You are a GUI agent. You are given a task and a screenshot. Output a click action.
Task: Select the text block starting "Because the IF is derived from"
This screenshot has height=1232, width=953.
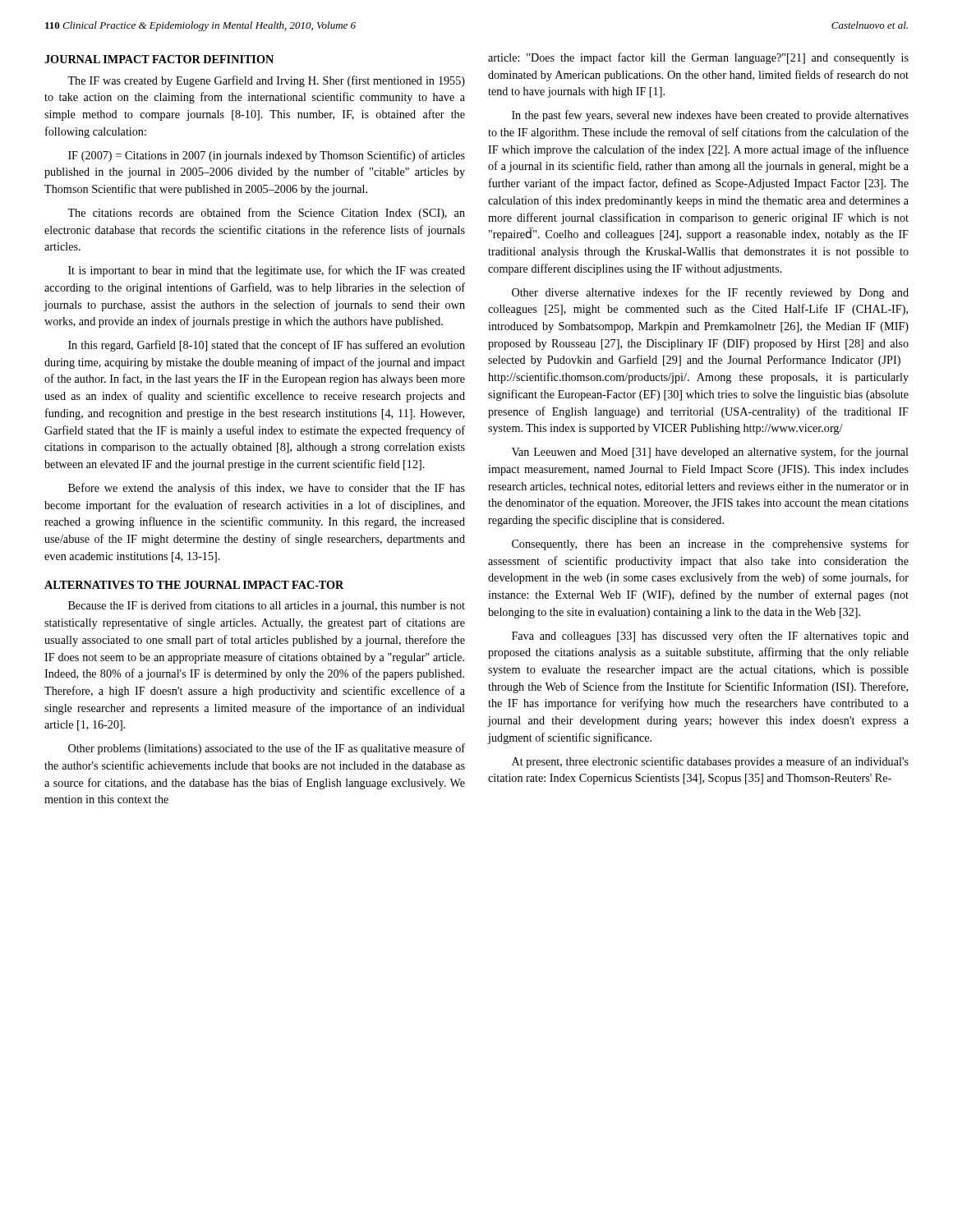click(x=255, y=665)
